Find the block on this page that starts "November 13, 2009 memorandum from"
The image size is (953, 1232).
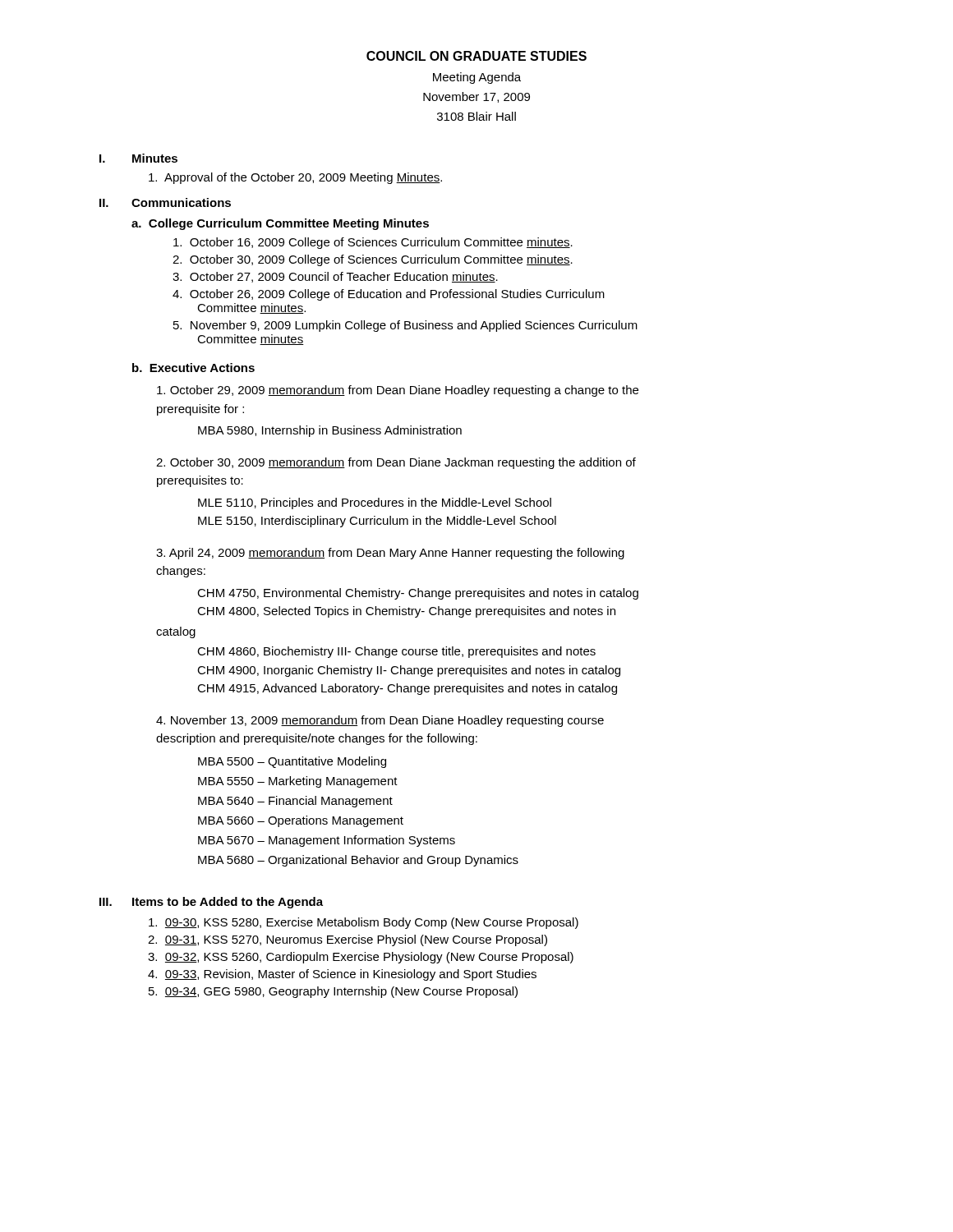(x=380, y=729)
